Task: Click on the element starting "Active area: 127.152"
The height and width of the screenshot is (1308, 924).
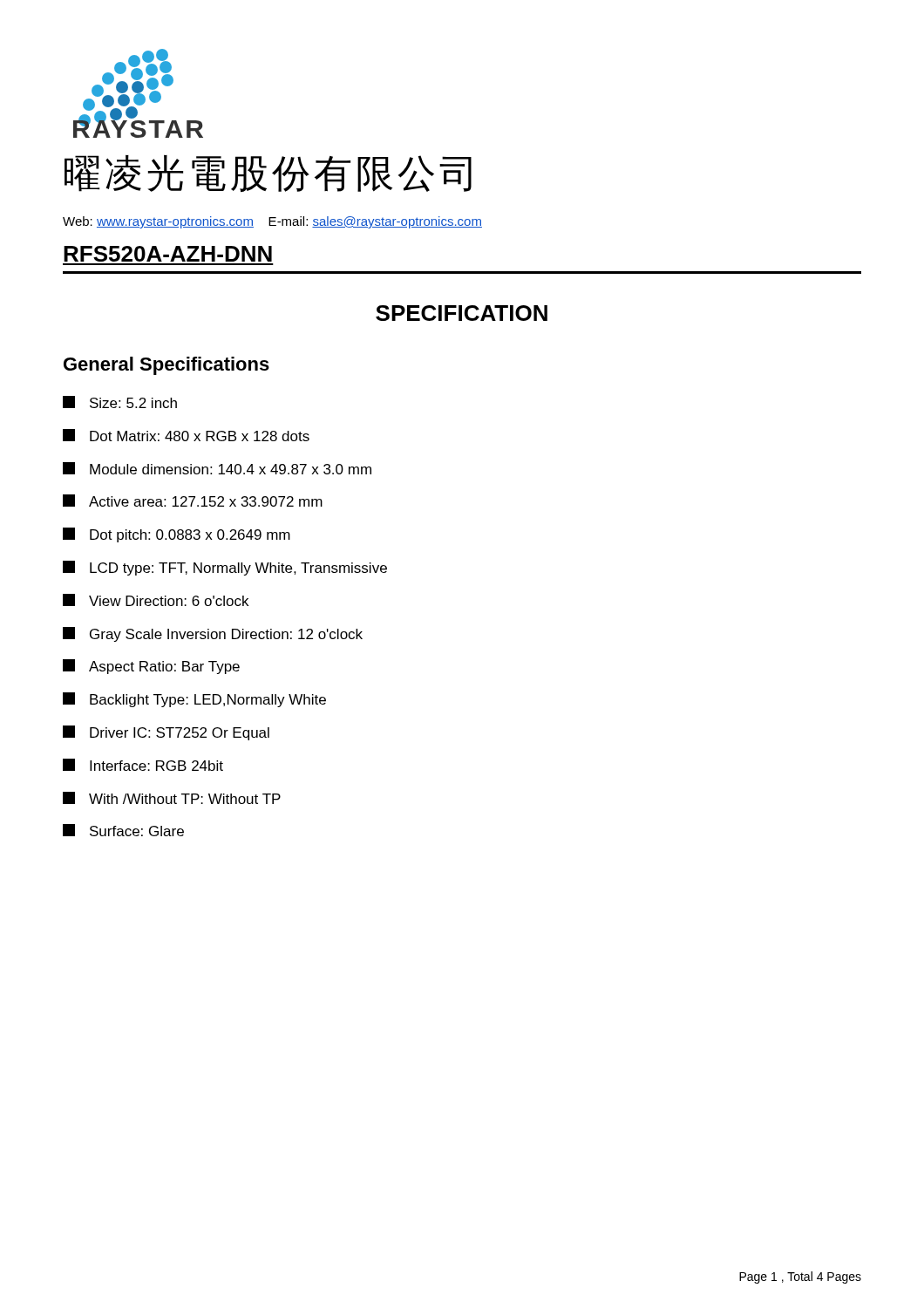Action: pos(193,502)
